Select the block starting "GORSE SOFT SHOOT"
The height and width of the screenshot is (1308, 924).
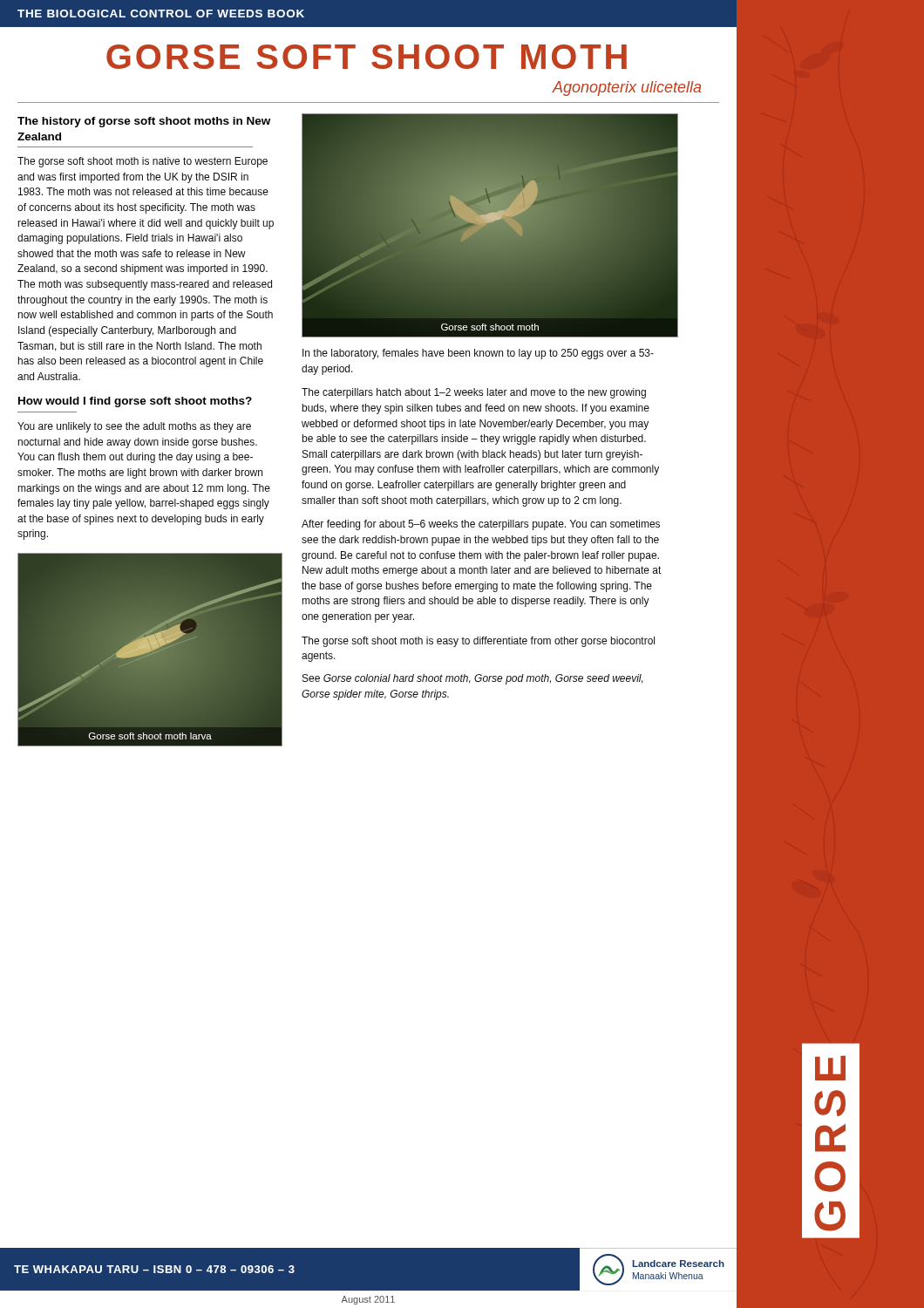[368, 57]
